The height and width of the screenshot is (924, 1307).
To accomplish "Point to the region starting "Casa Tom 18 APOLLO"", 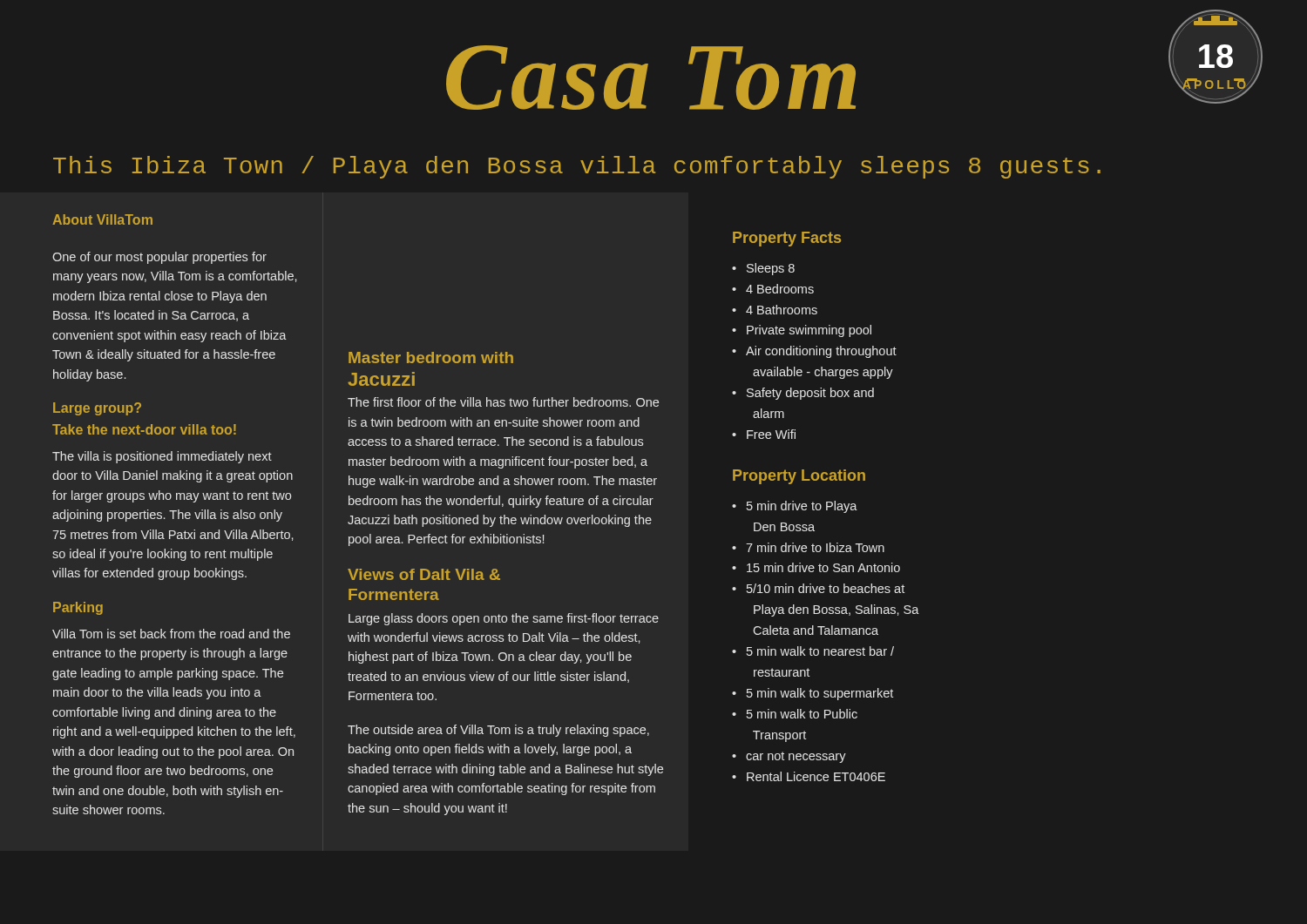I will pos(853,69).
